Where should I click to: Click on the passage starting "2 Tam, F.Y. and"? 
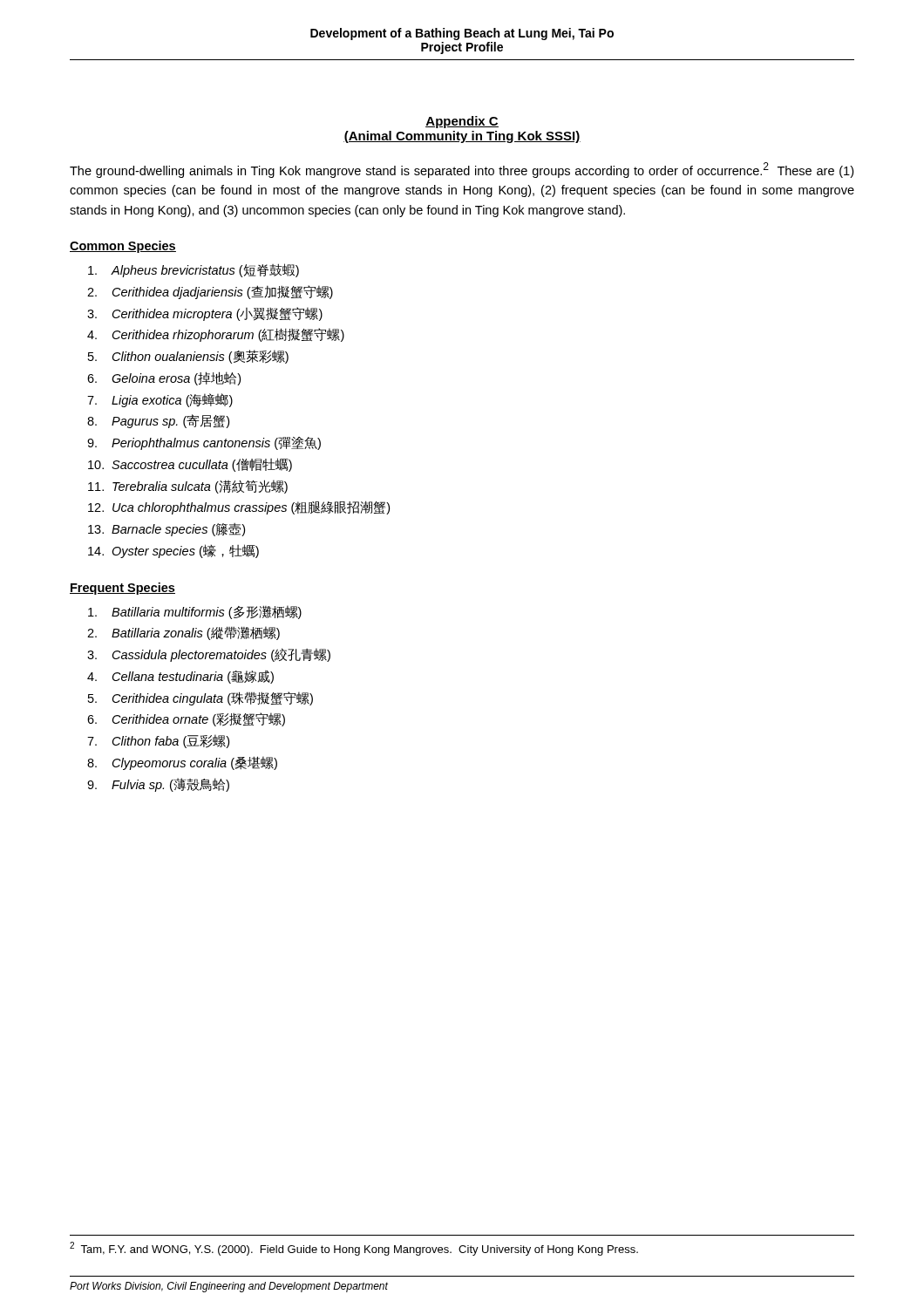coord(354,1248)
